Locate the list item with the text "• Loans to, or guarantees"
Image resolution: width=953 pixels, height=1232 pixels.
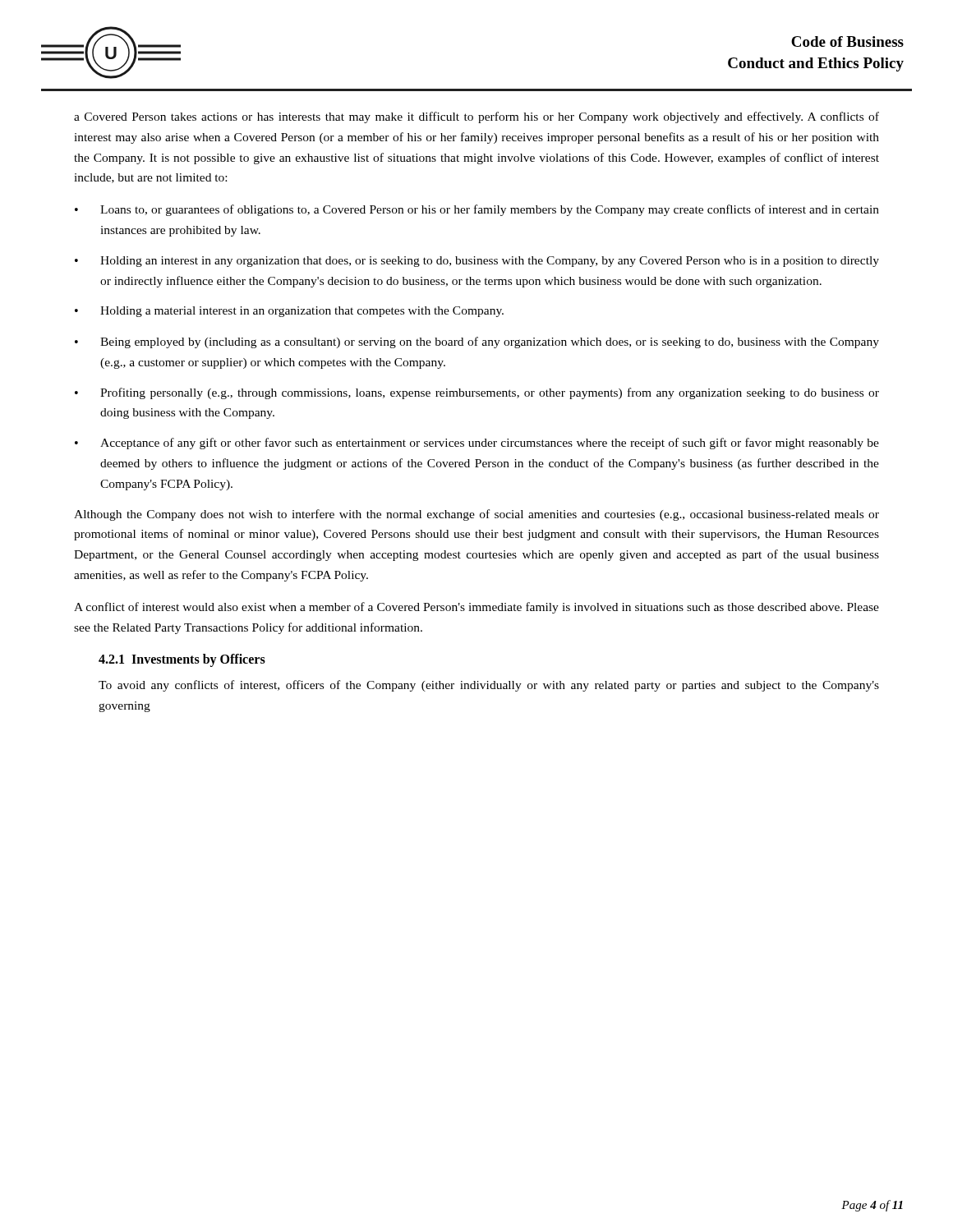tap(476, 220)
